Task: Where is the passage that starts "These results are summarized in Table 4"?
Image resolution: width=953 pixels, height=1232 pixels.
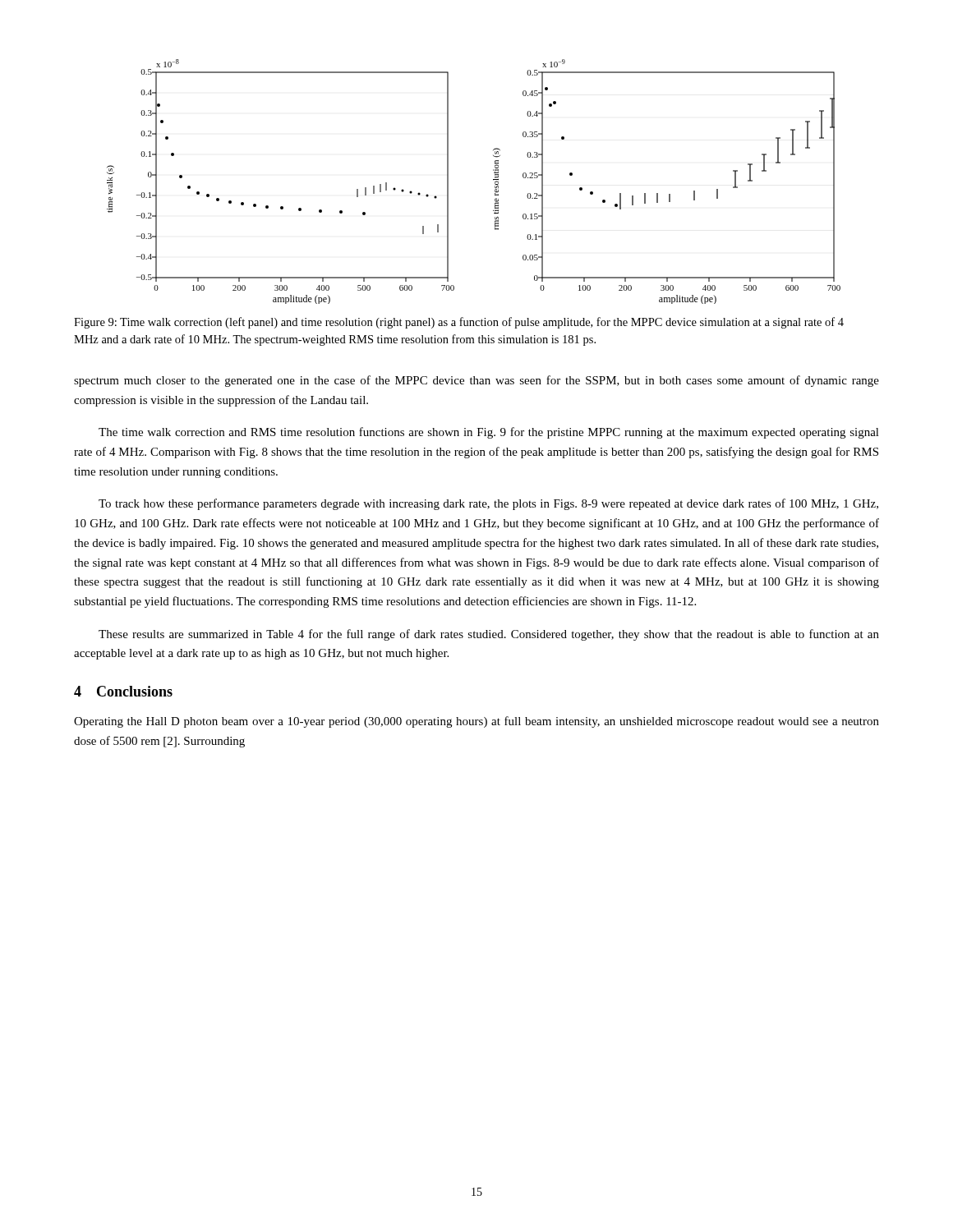Action: (x=476, y=643)
